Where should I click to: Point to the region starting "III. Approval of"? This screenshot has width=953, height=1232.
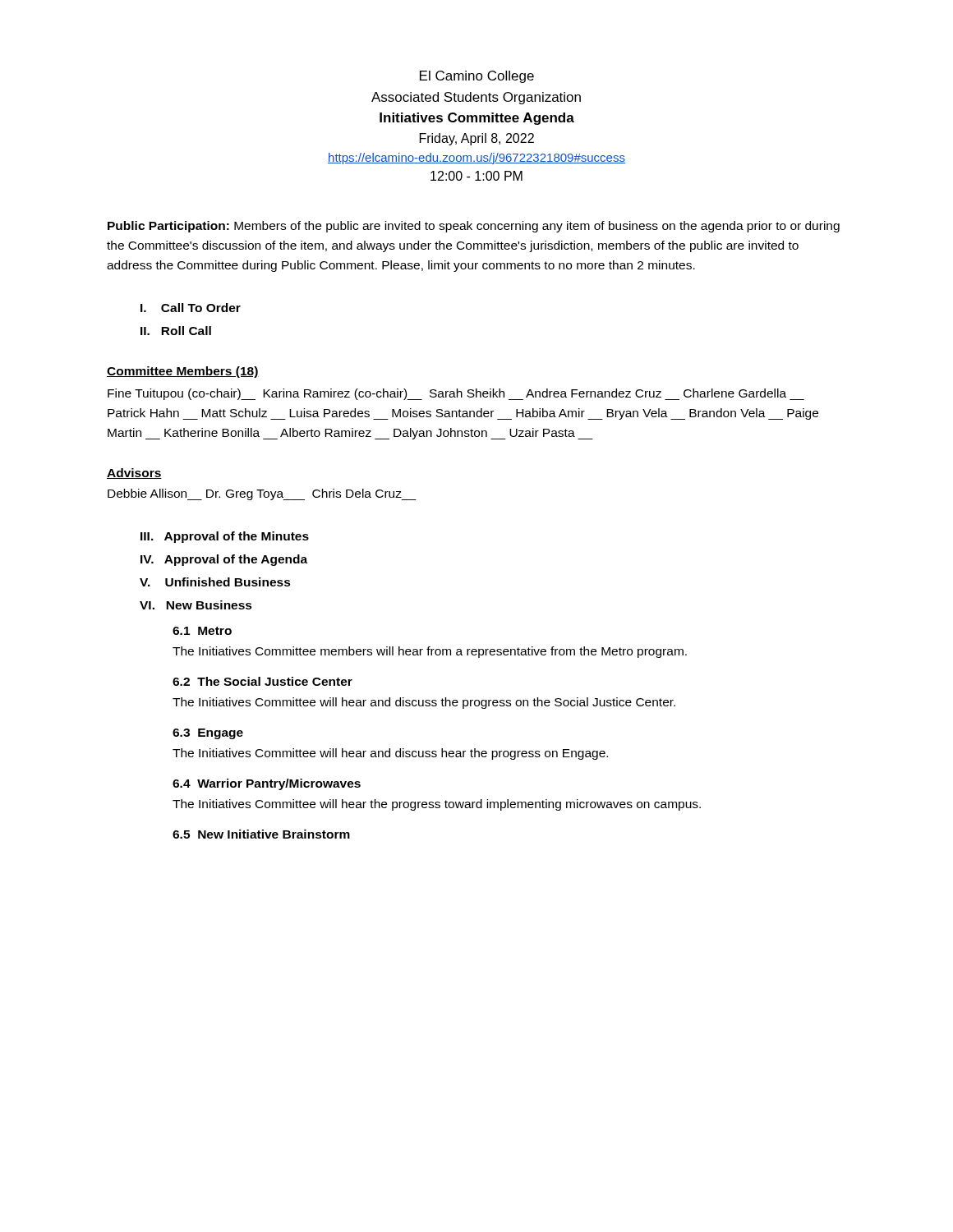[224, 536]
